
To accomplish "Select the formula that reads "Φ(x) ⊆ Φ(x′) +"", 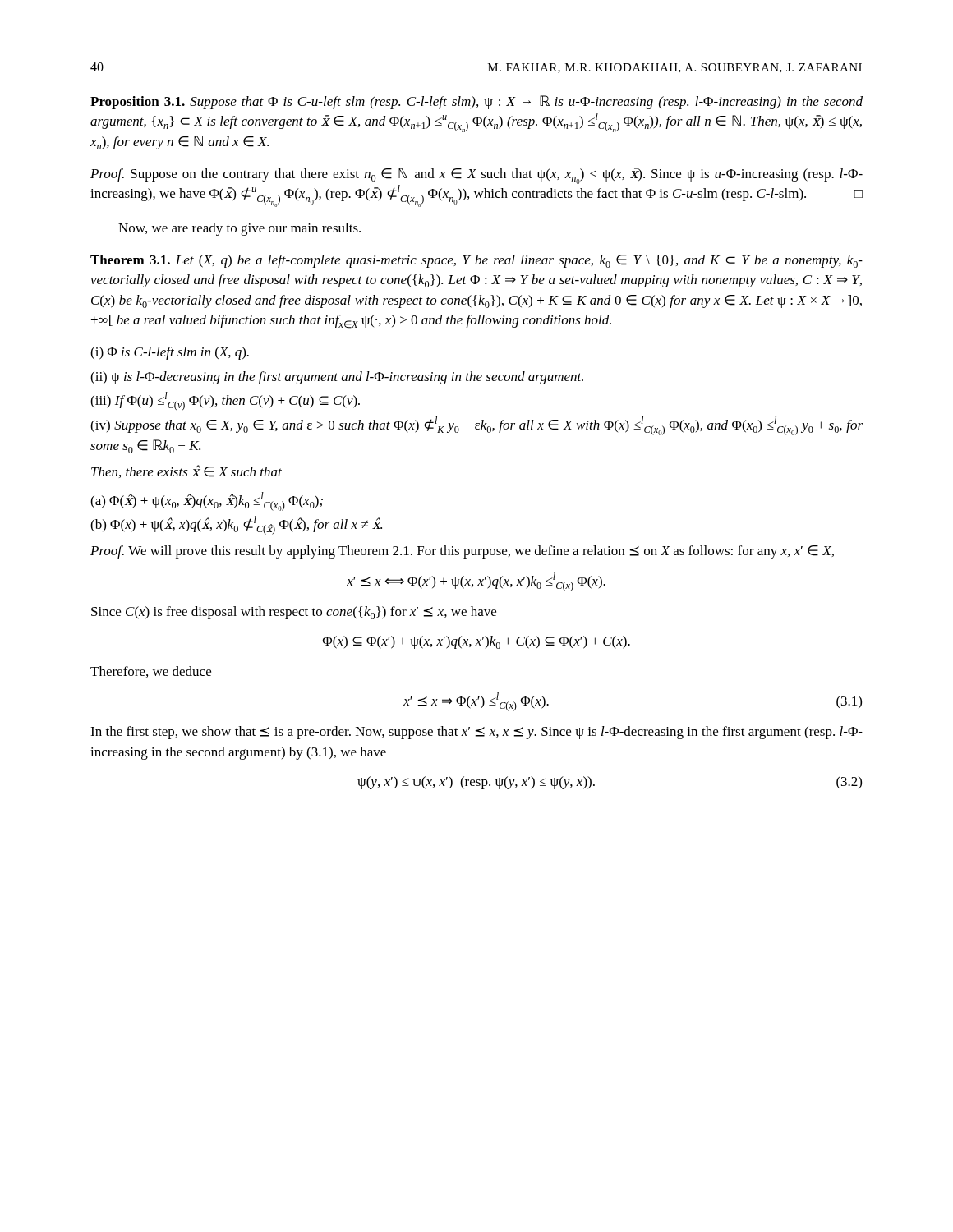I will (x=476, y=642).
